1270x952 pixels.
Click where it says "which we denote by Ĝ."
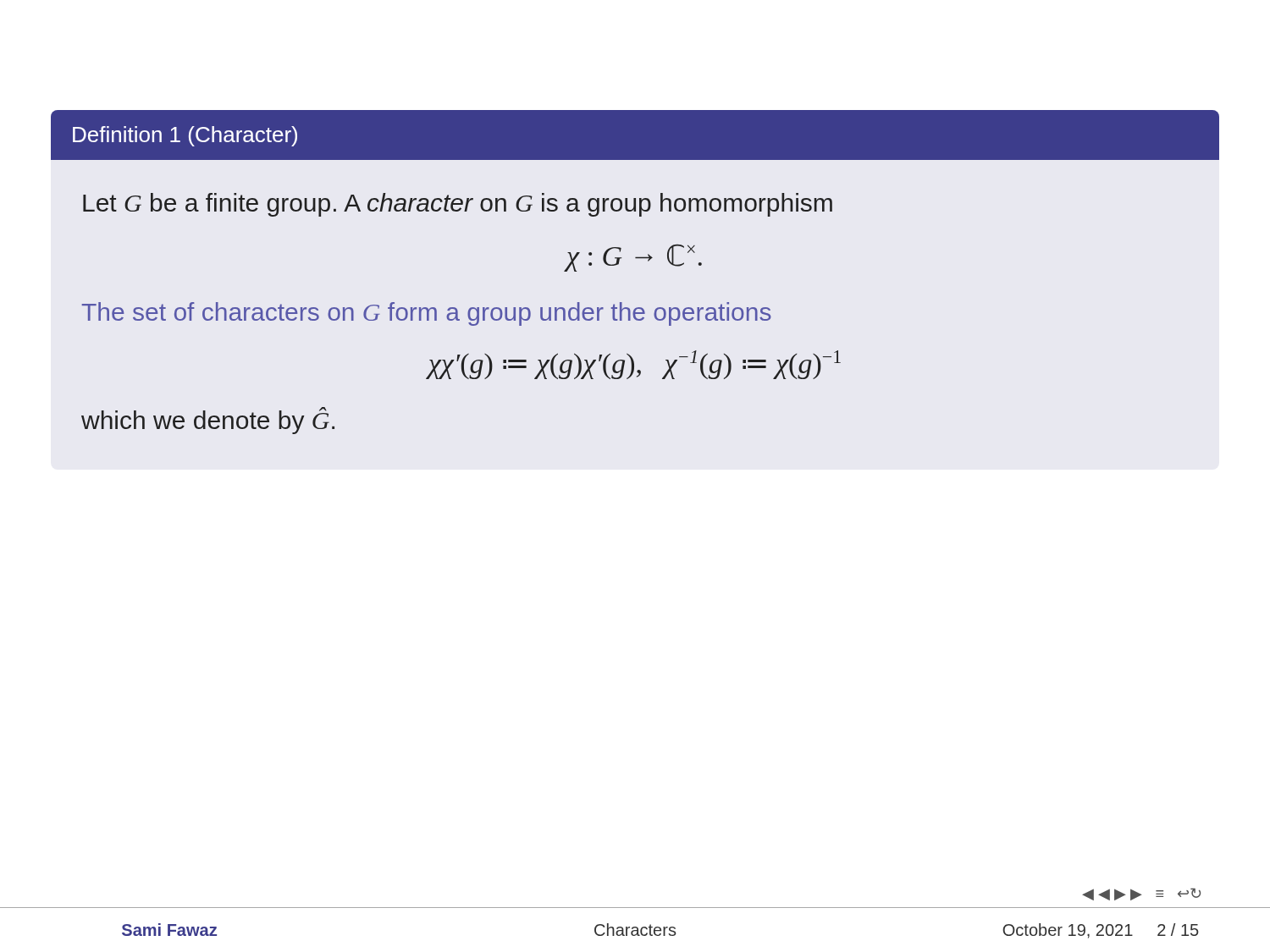[209, 420]
